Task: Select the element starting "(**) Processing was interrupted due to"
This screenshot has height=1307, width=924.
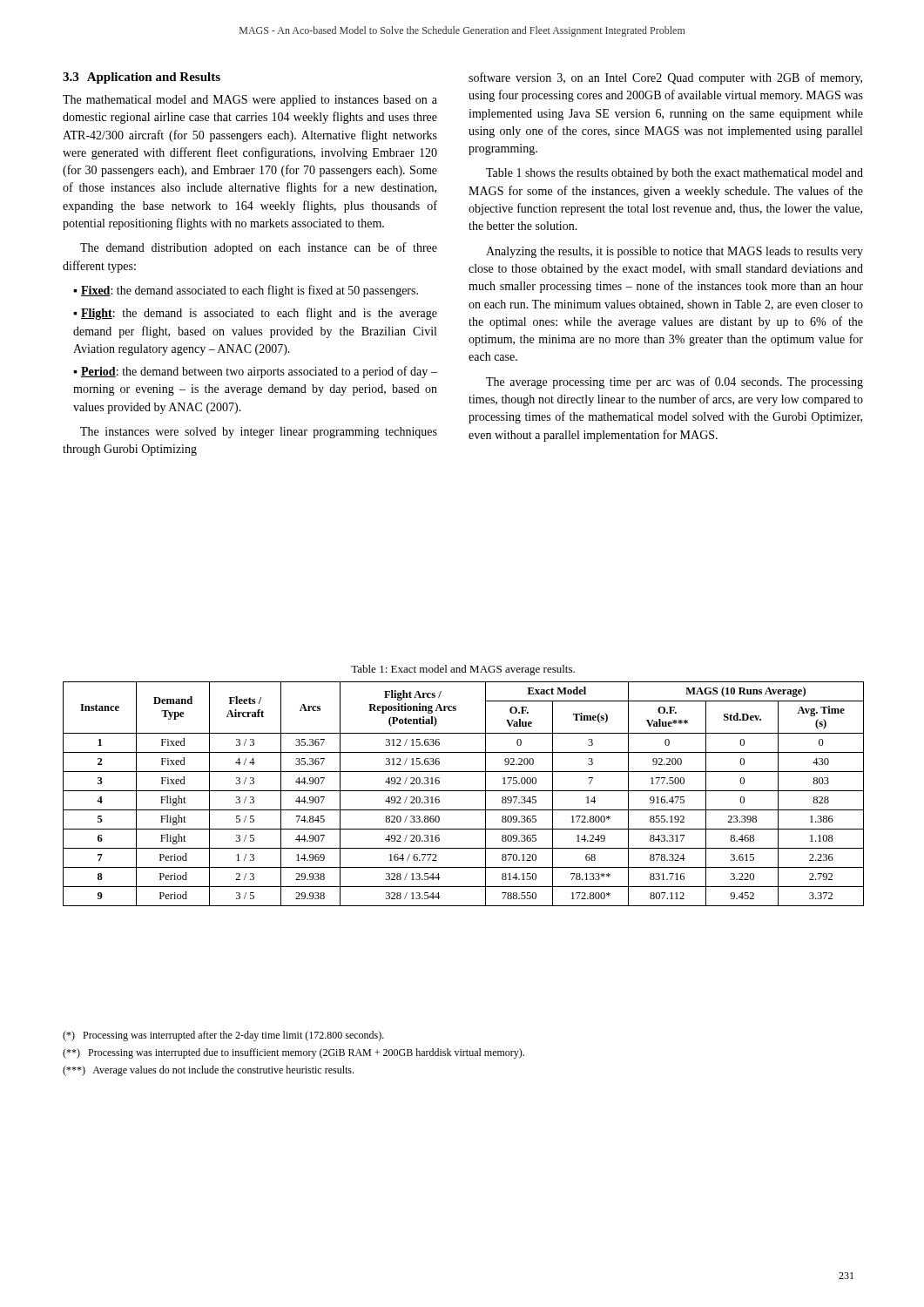Action: click(294, 1052)
